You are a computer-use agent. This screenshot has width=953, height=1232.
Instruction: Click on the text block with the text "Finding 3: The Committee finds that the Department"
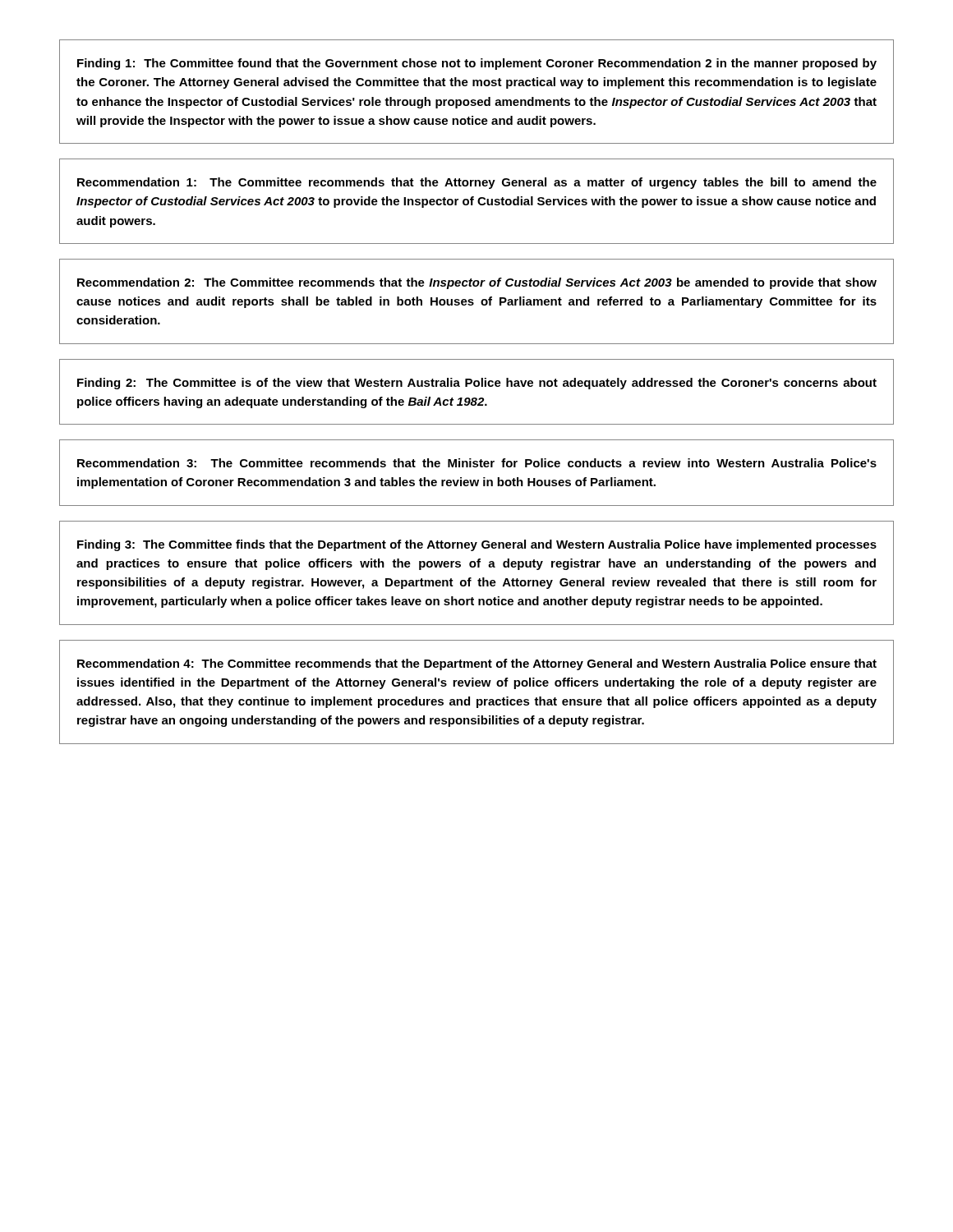click(x=476, y=573)
